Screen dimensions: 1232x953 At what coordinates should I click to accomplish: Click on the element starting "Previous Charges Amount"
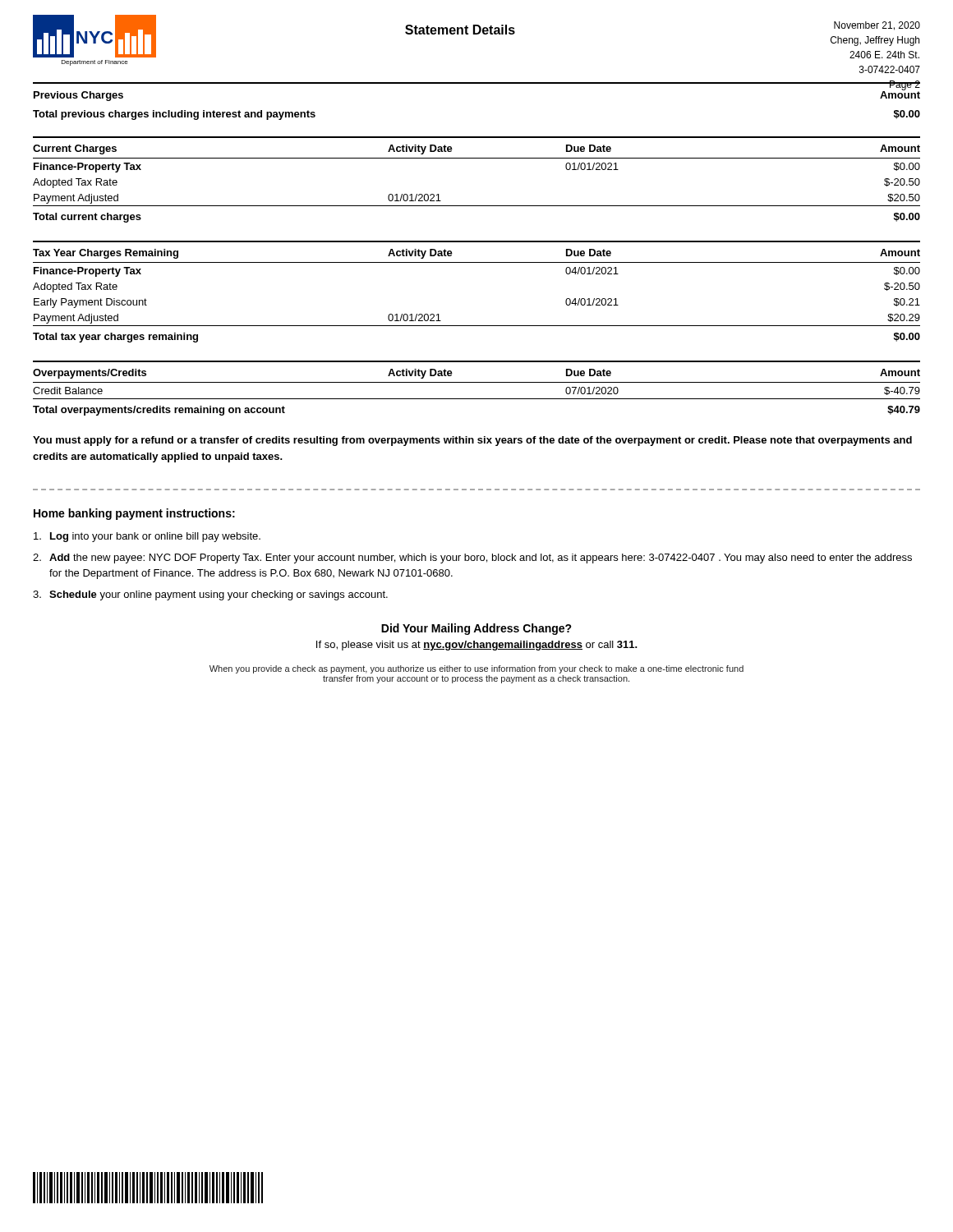(x=75, y=95)
